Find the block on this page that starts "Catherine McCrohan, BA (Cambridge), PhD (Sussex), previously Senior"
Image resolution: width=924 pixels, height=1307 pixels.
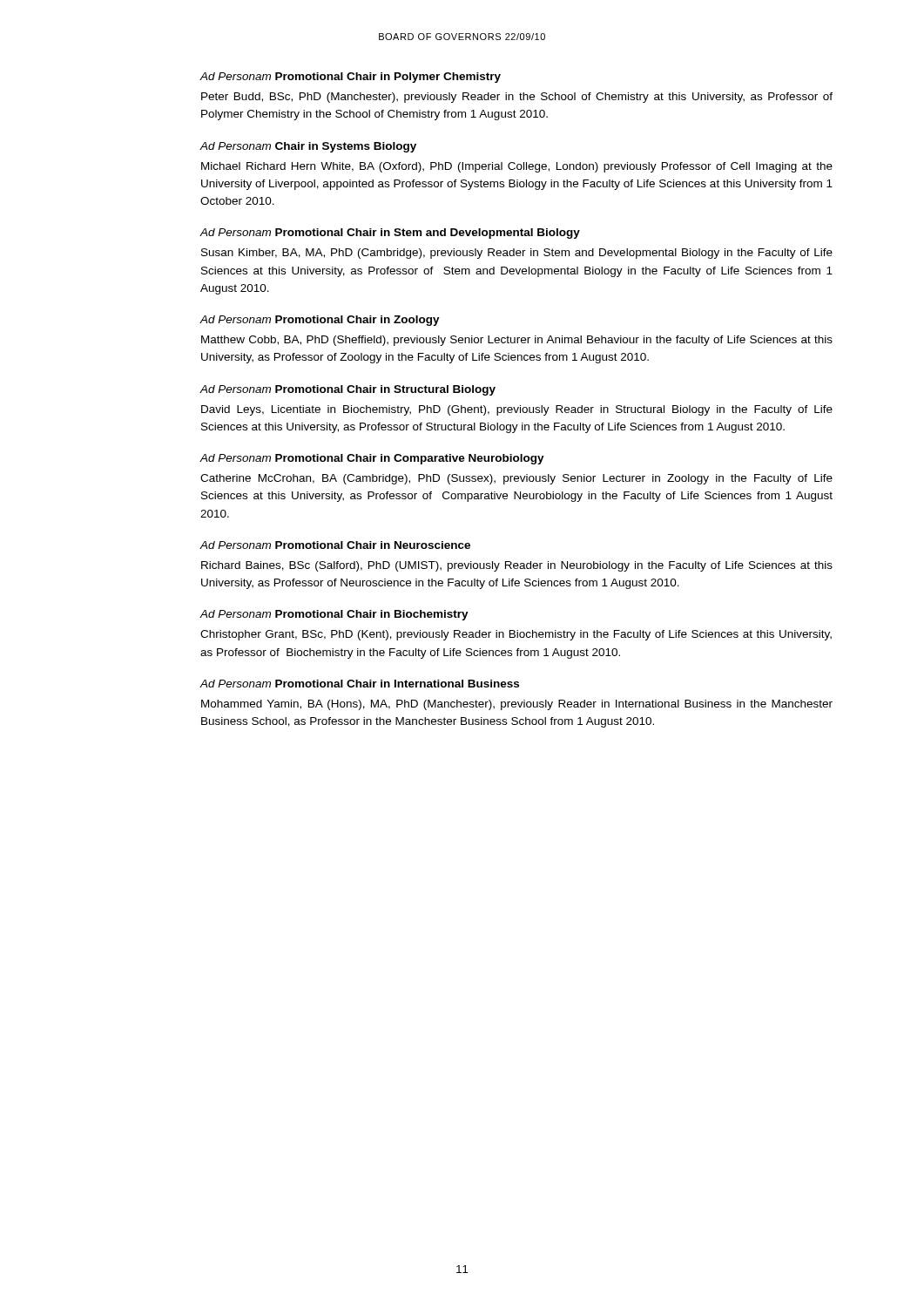point(516,496)
